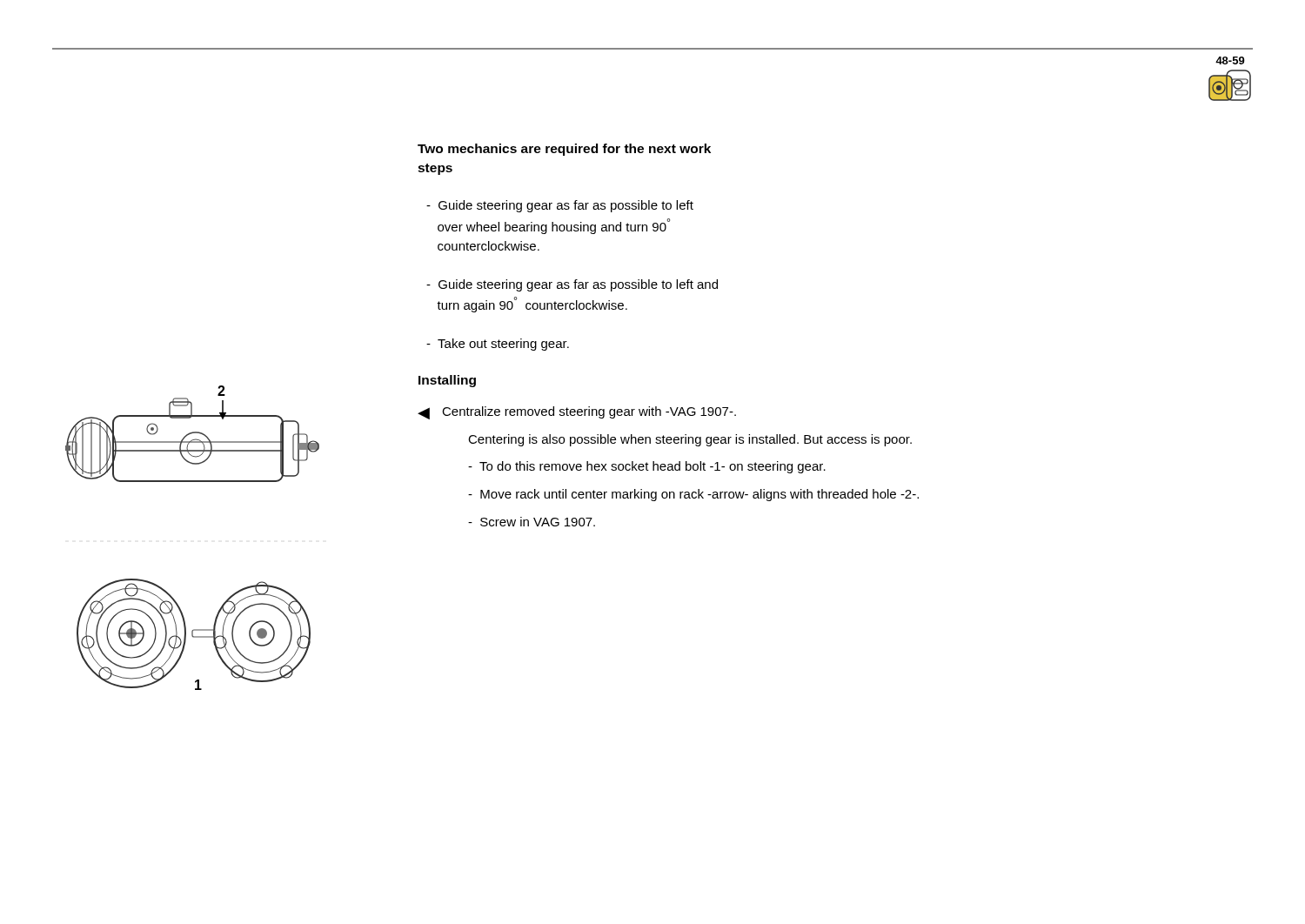Locate the block starting "Move rack until center marking"

[x=694, y=494]
